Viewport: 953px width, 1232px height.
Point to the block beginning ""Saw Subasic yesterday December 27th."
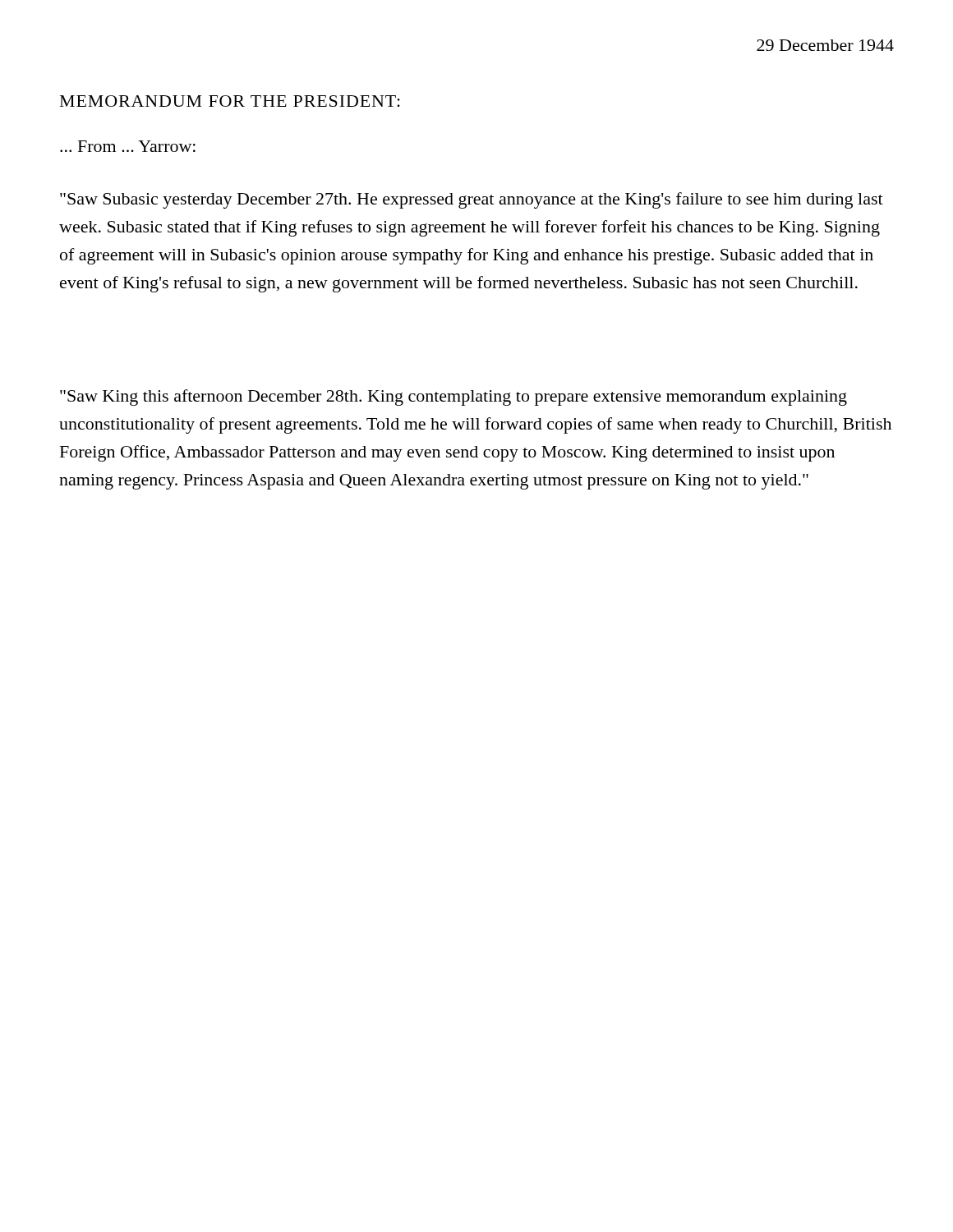pos(471,240)
